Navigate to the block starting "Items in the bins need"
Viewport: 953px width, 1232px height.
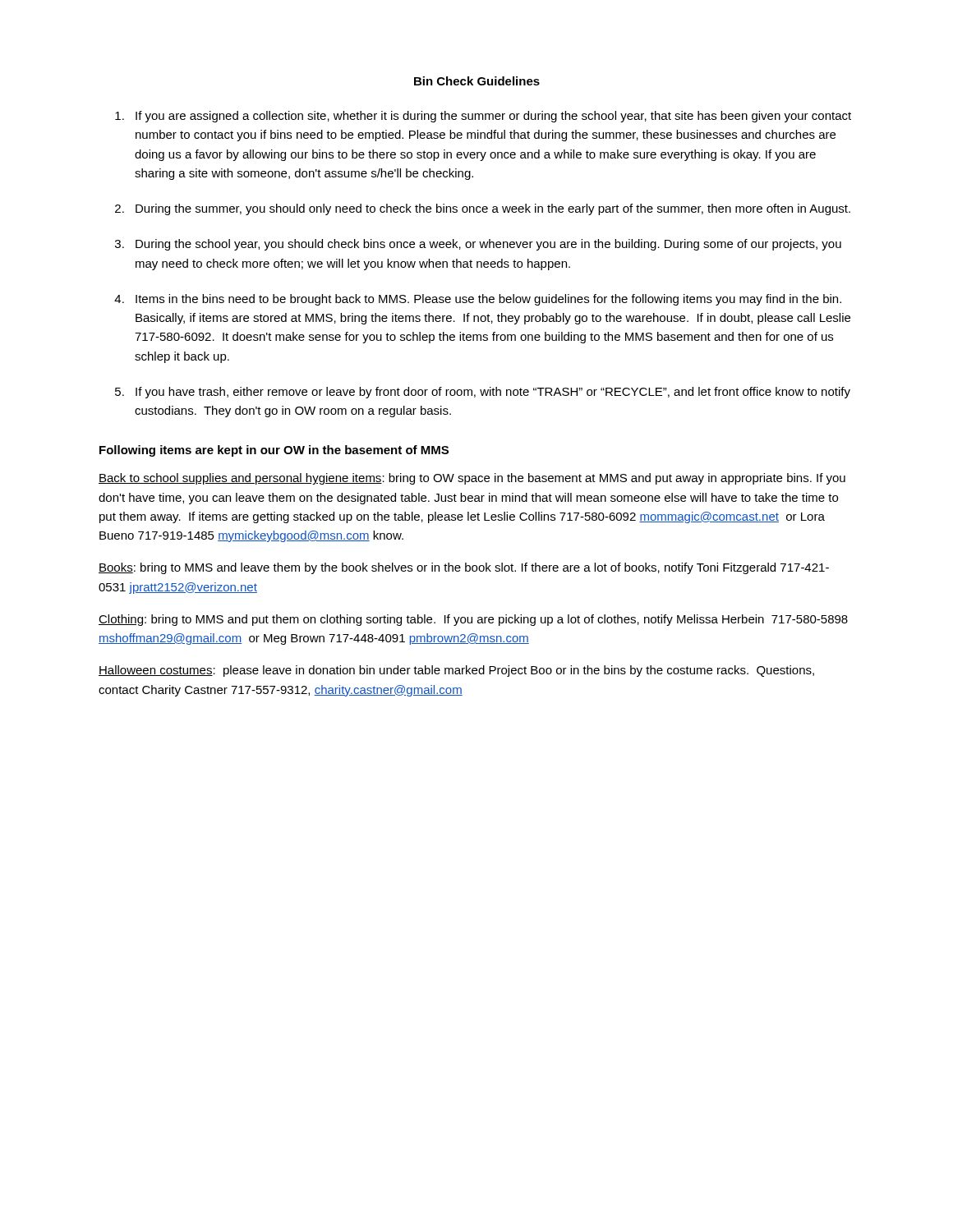point(493,327)
